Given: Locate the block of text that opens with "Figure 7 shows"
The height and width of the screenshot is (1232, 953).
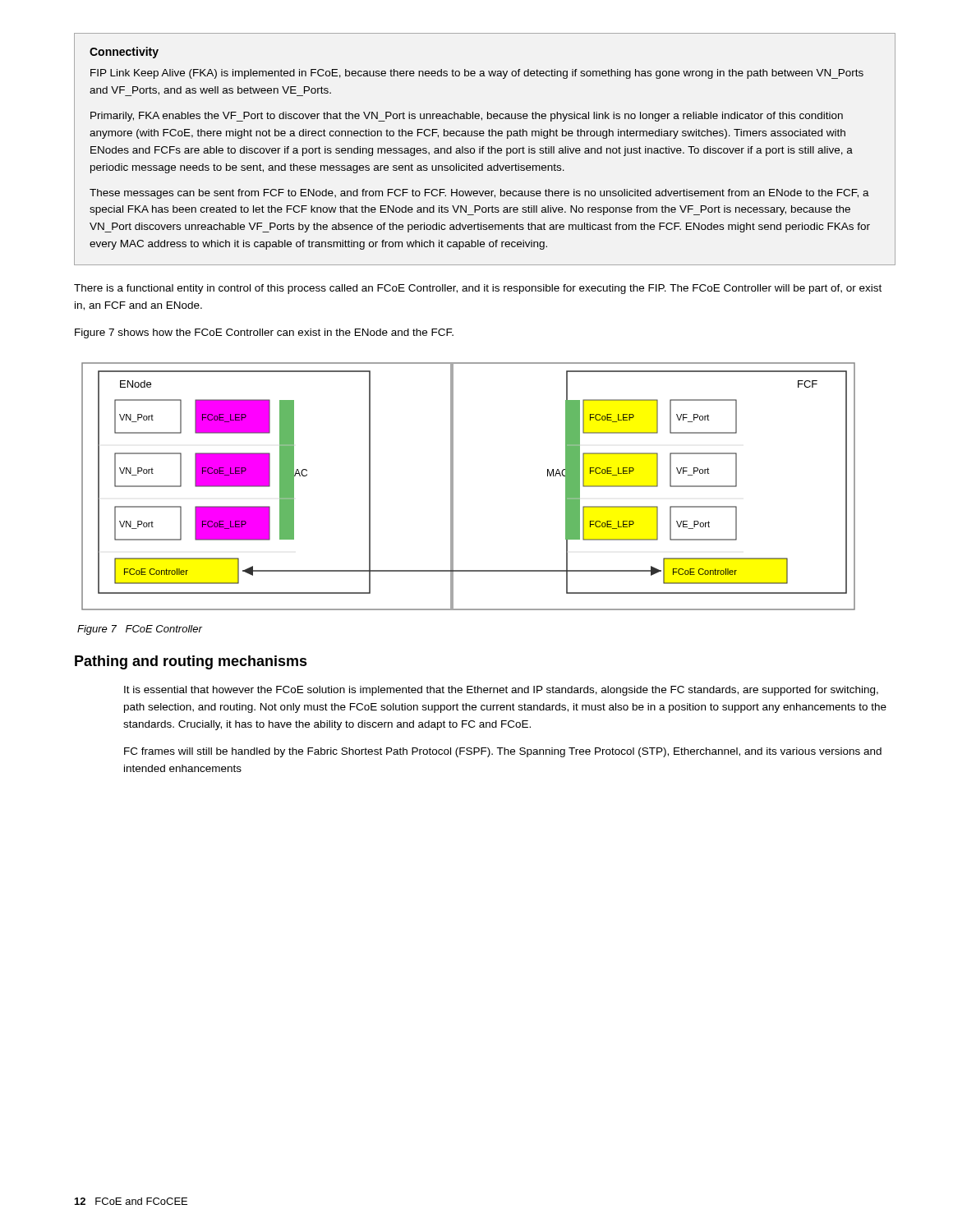Looking at the screenshot, I should (x=264, y=332).
